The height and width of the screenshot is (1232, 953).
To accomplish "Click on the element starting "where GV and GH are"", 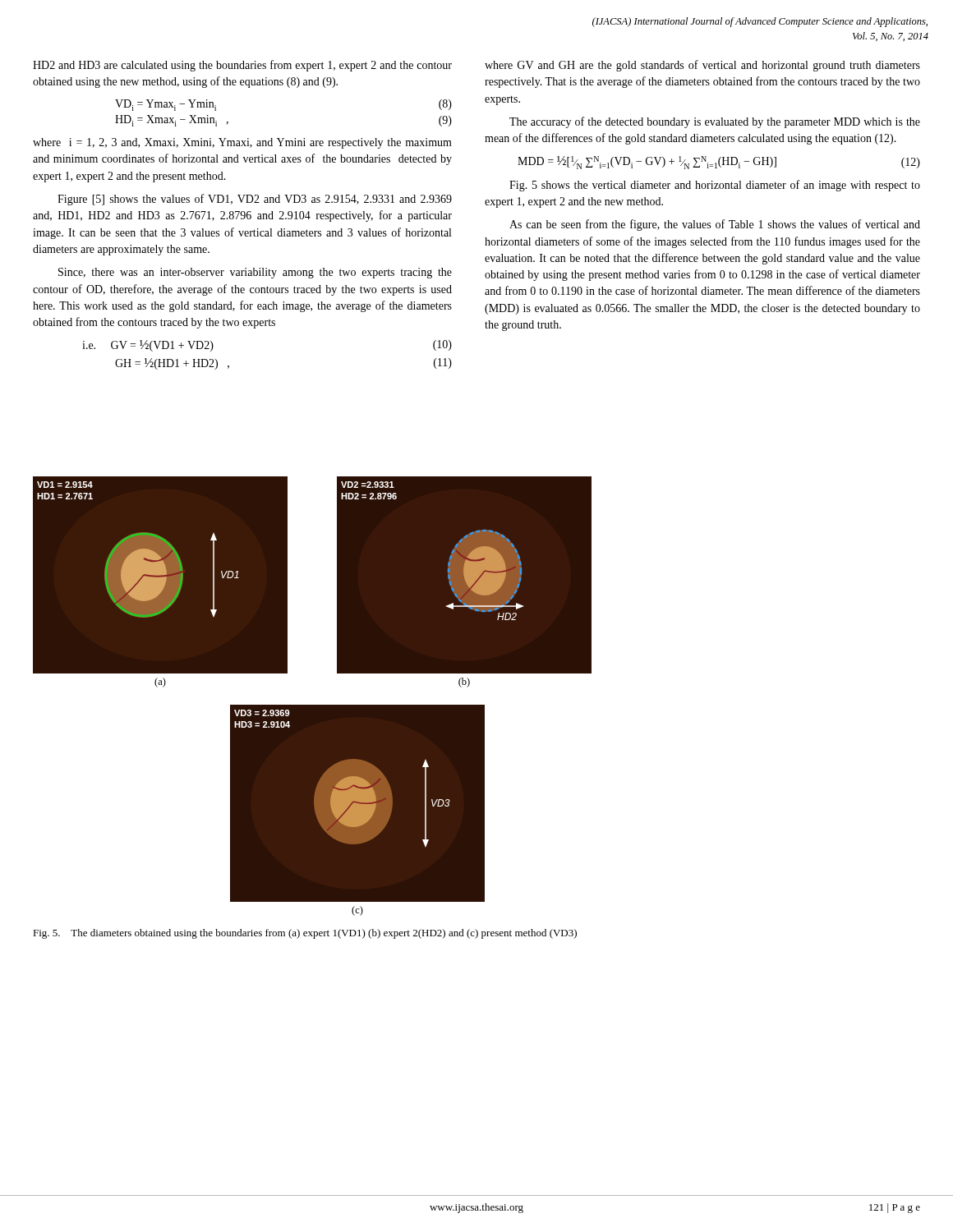I will [x=702, y=83].
